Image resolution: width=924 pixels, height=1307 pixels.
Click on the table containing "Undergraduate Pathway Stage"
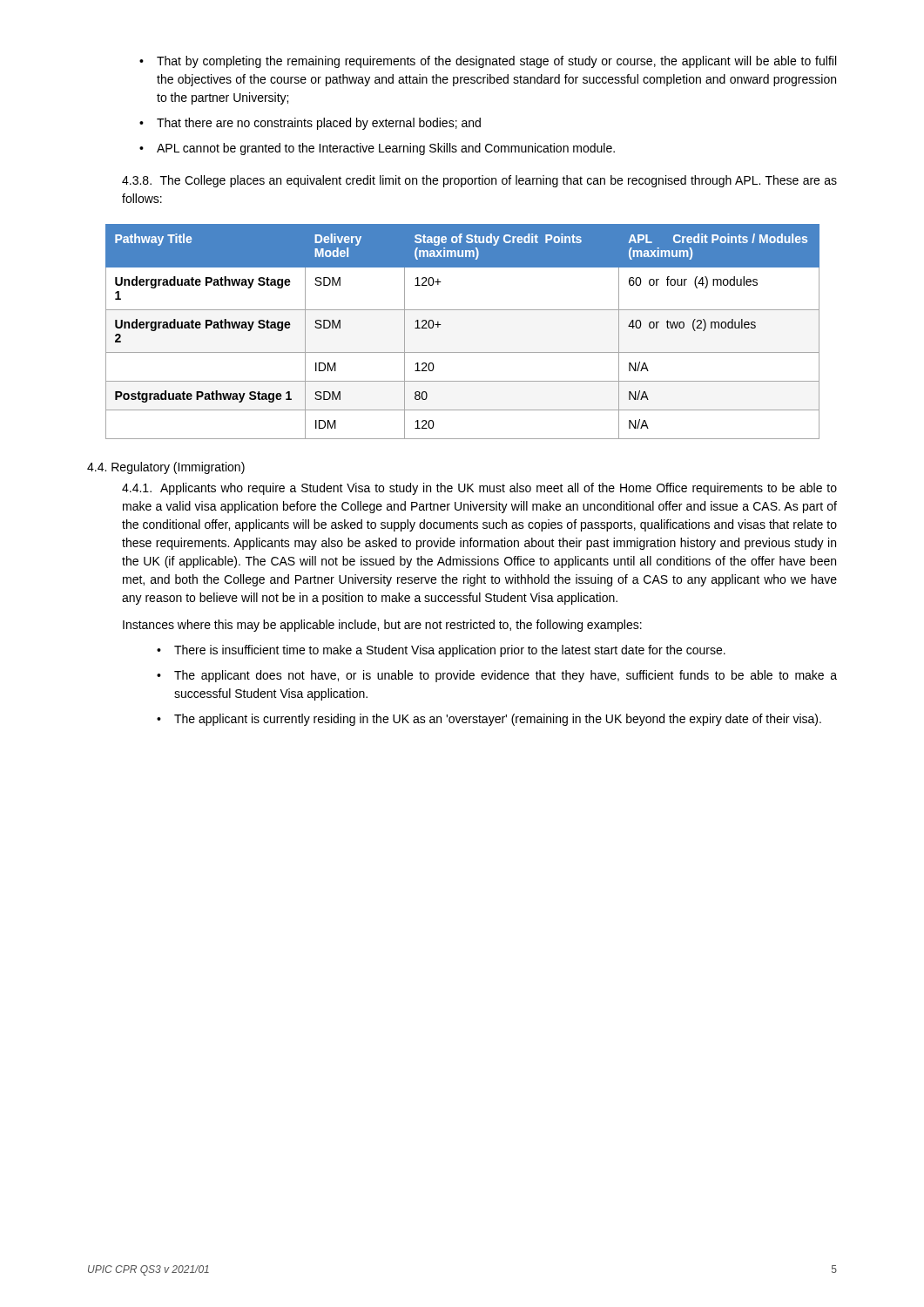point(462,332)
